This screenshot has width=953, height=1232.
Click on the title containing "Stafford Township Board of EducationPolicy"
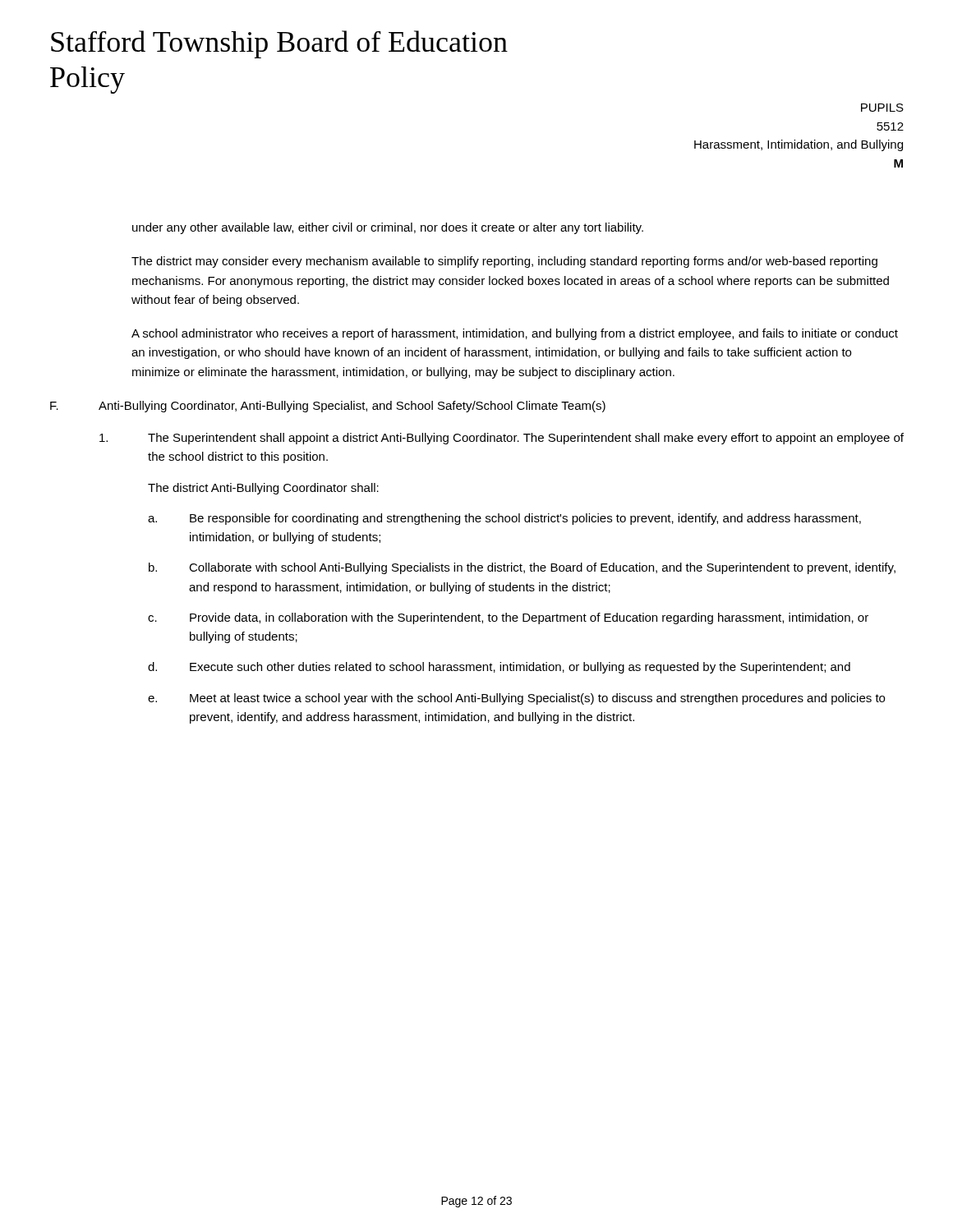(x=279, y=60)
